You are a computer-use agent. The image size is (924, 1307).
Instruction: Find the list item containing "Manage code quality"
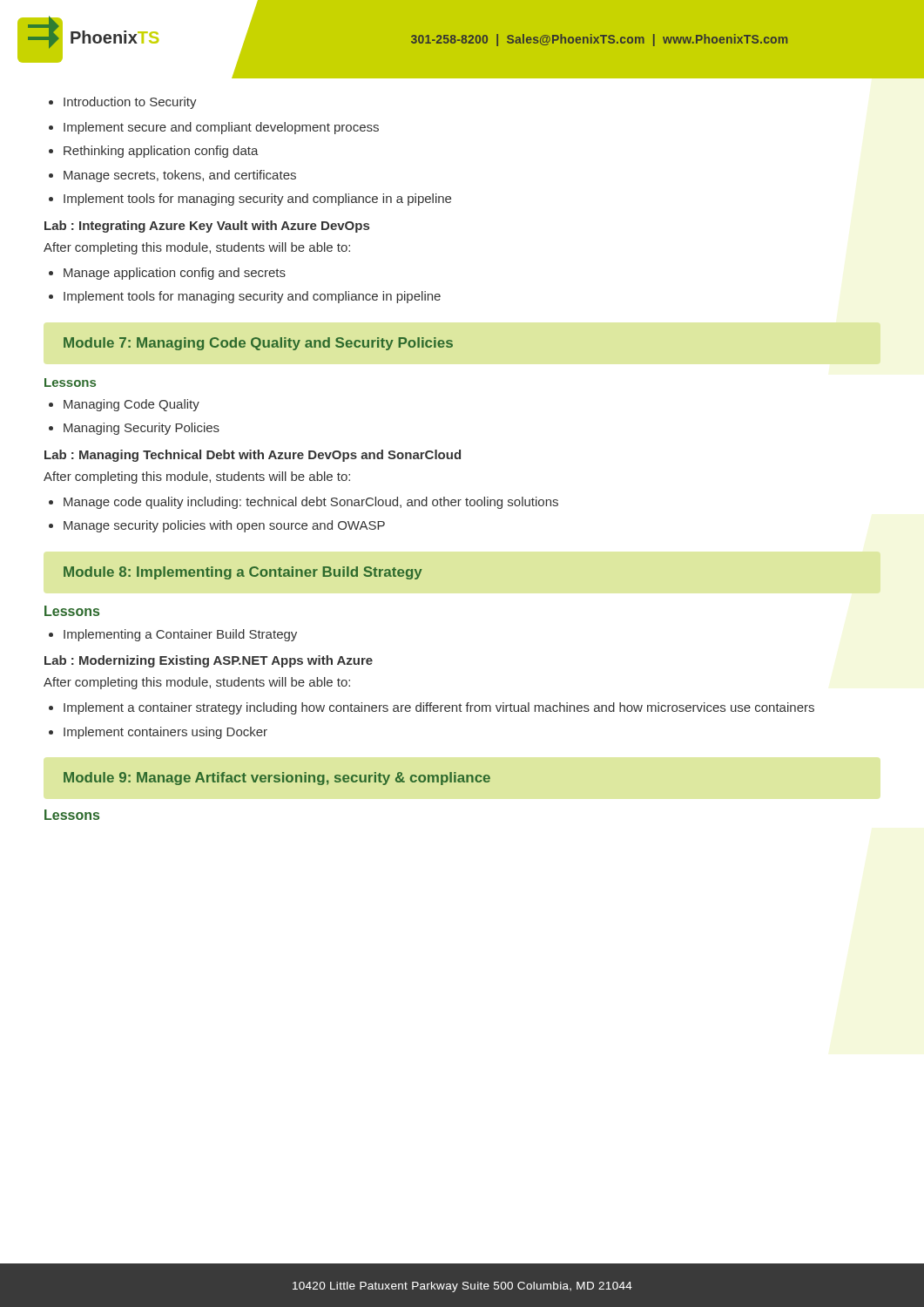[462, 502]
